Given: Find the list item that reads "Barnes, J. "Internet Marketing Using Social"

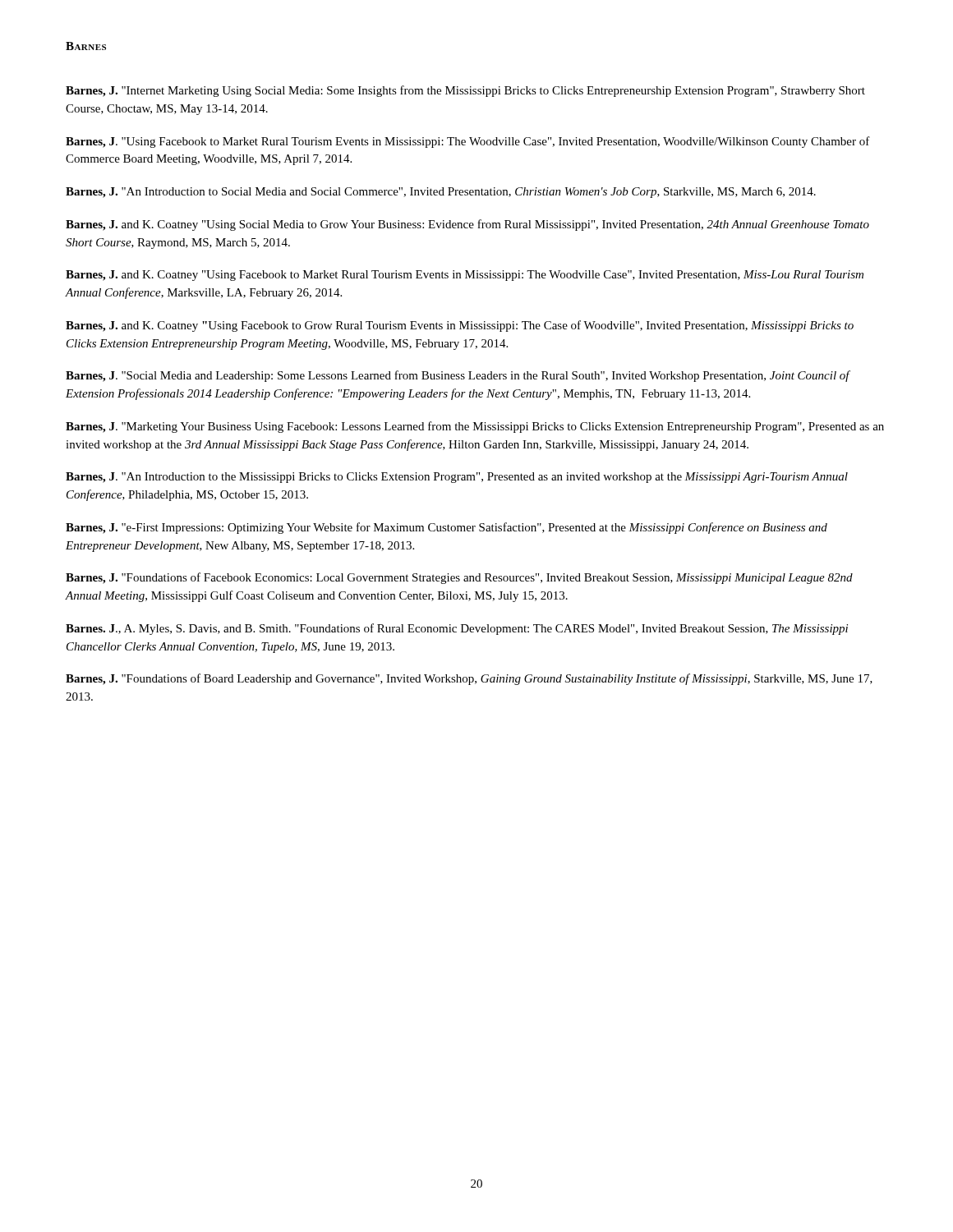Looking at the screenshot, I should (x=465, y=99).
